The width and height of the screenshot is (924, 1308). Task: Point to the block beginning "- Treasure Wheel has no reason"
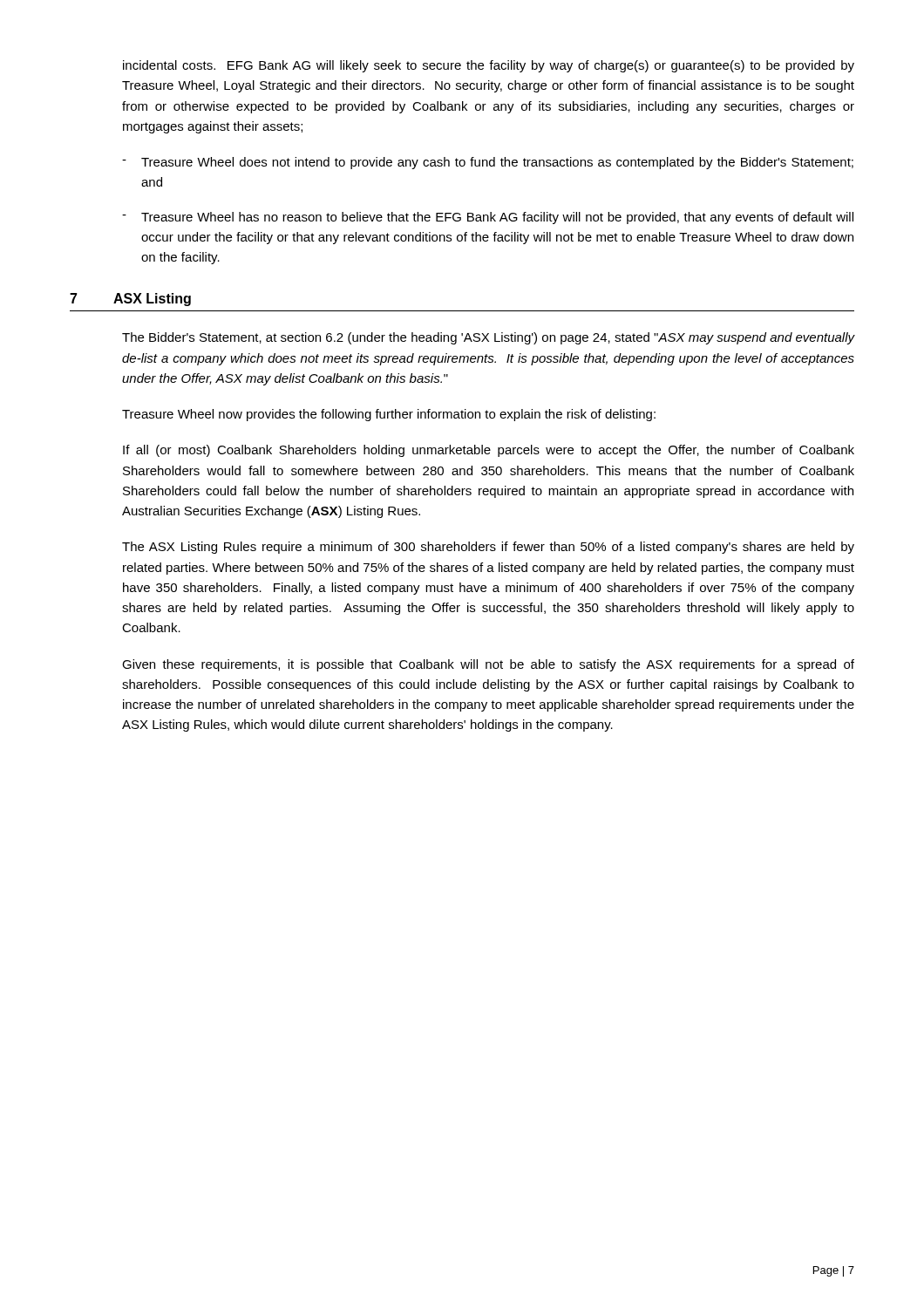(488, 237)
